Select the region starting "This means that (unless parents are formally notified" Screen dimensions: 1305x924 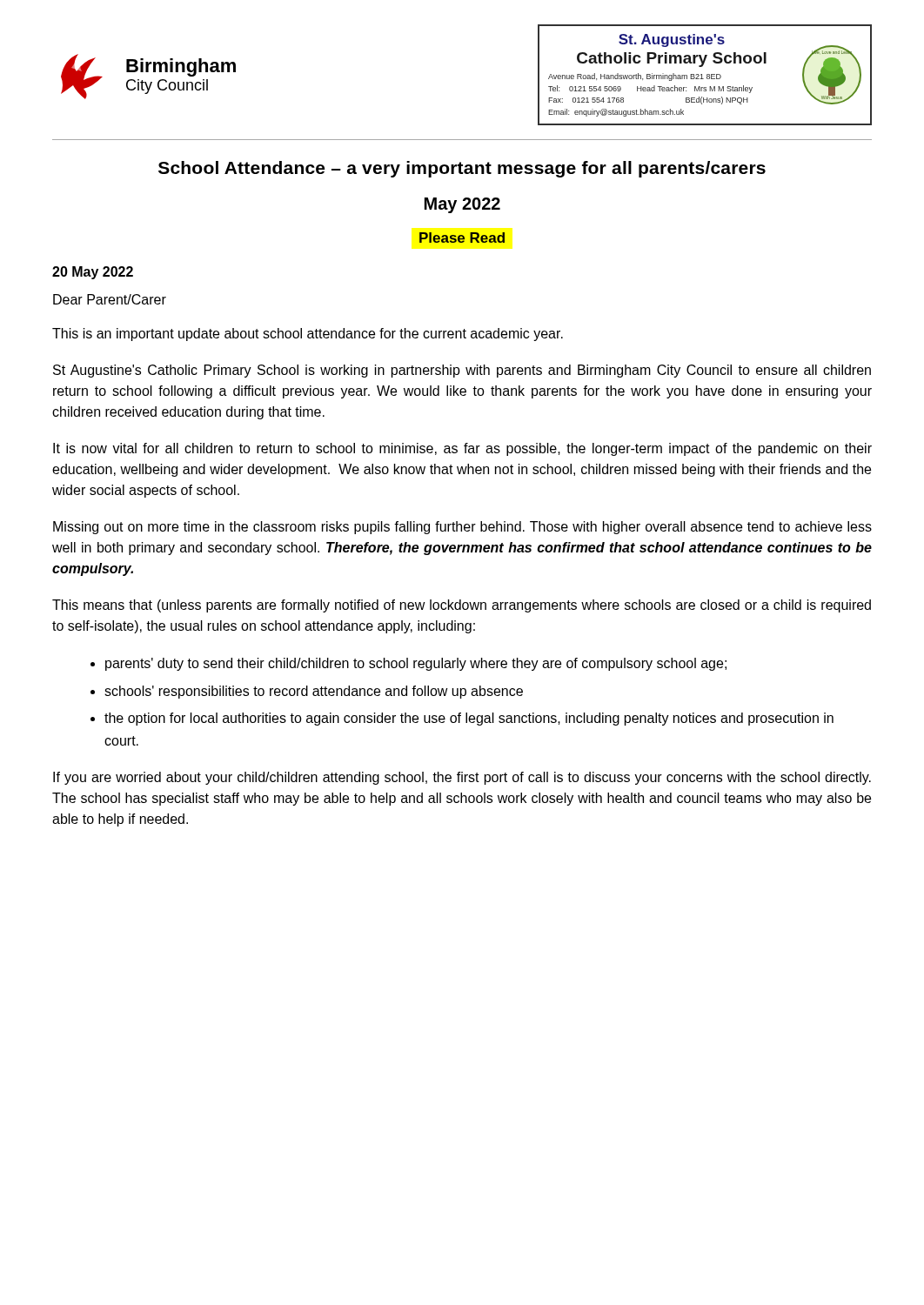click(462, 616)
